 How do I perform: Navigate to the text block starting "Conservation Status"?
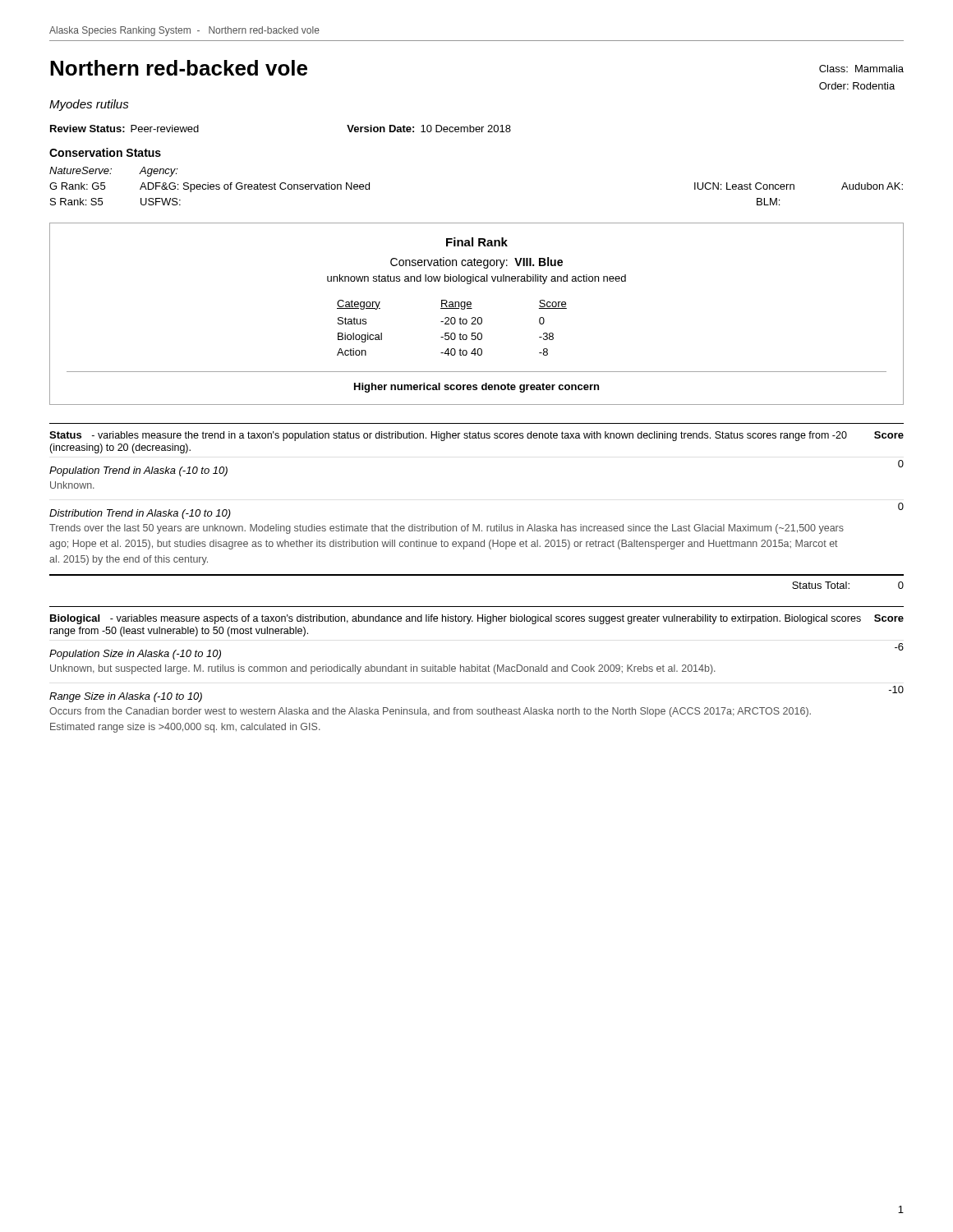coord(105,152)
